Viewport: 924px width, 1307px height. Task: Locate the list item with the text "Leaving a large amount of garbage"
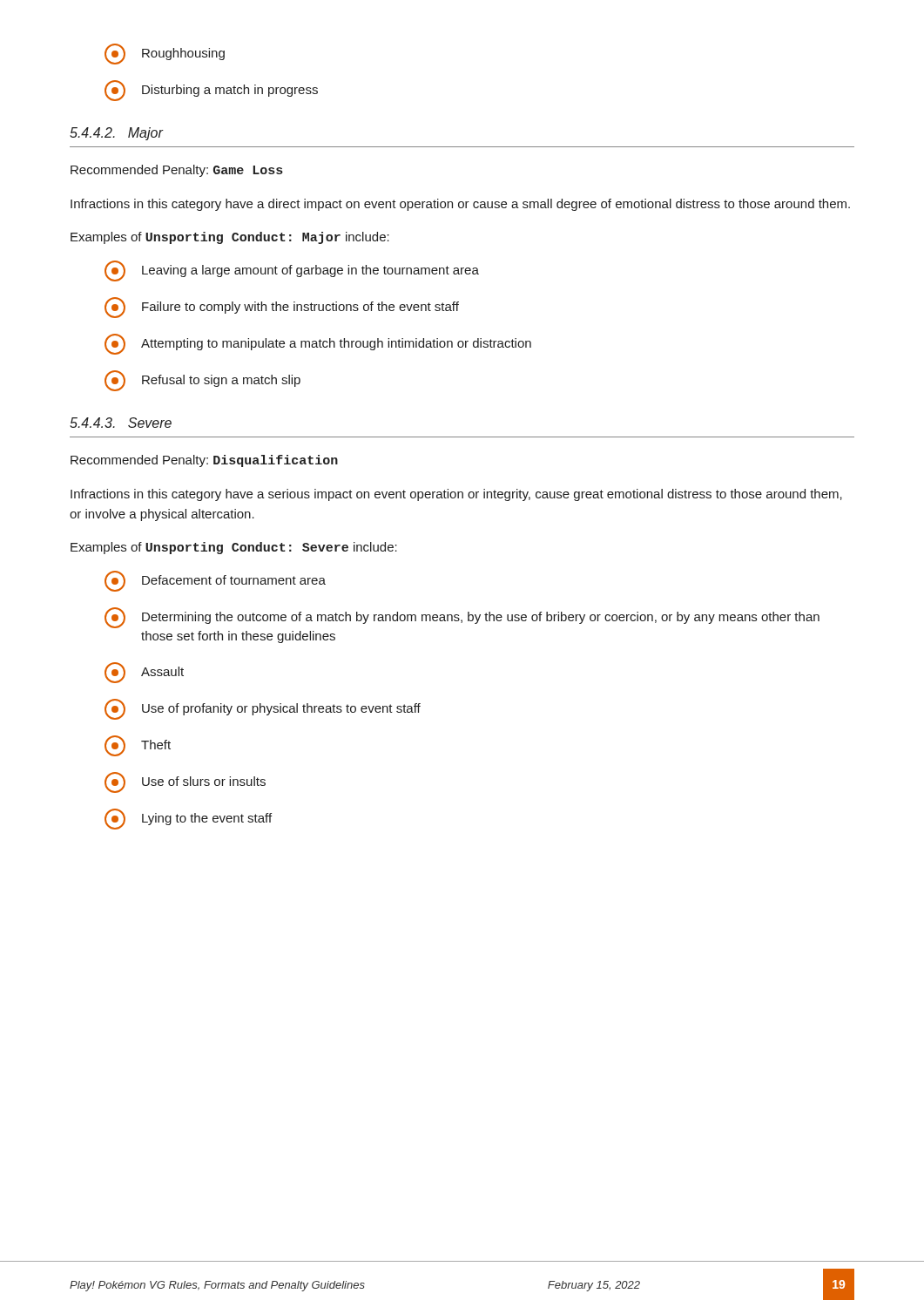[292, 271]
